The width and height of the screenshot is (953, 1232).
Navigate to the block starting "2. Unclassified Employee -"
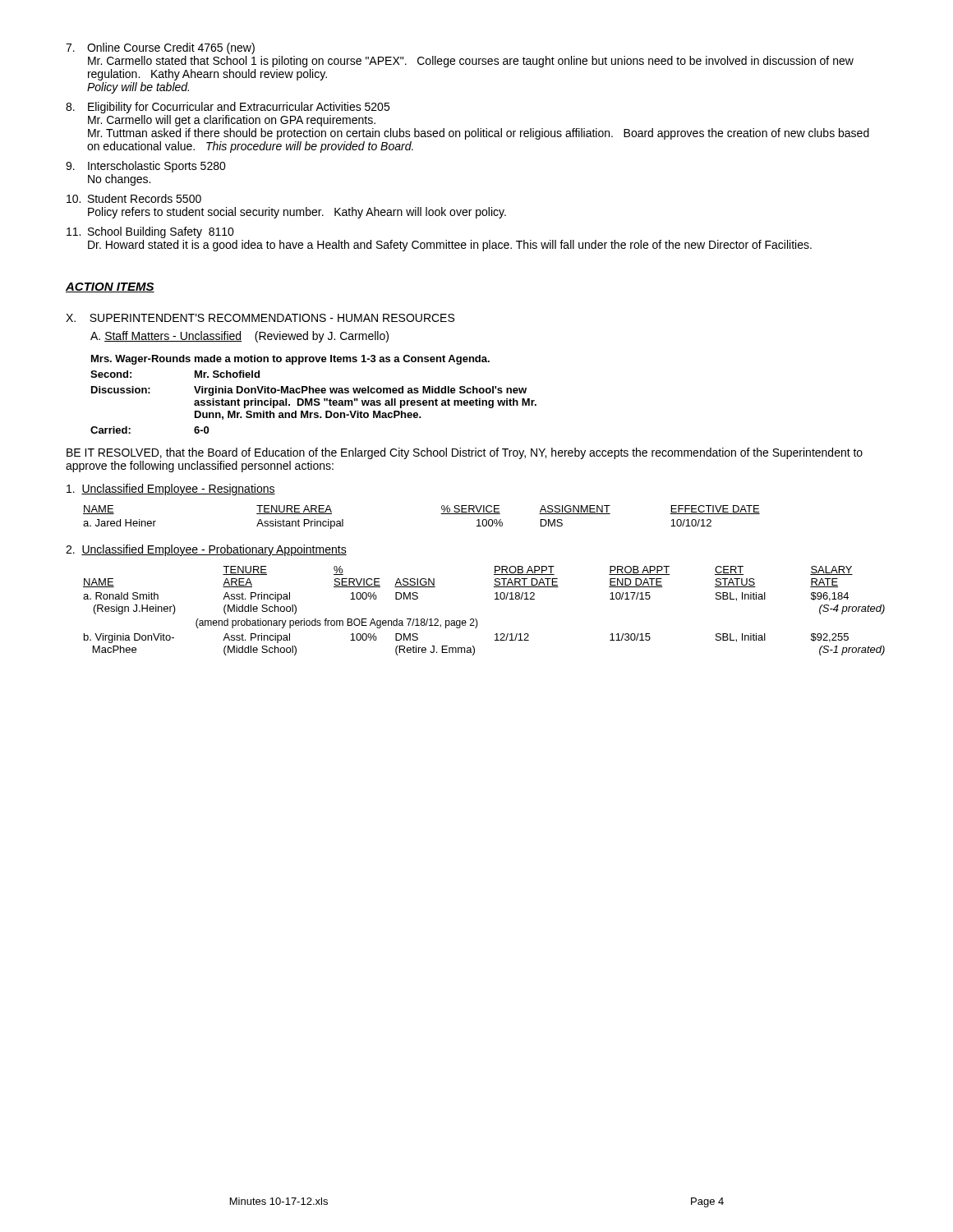click(x=206, y=549)
